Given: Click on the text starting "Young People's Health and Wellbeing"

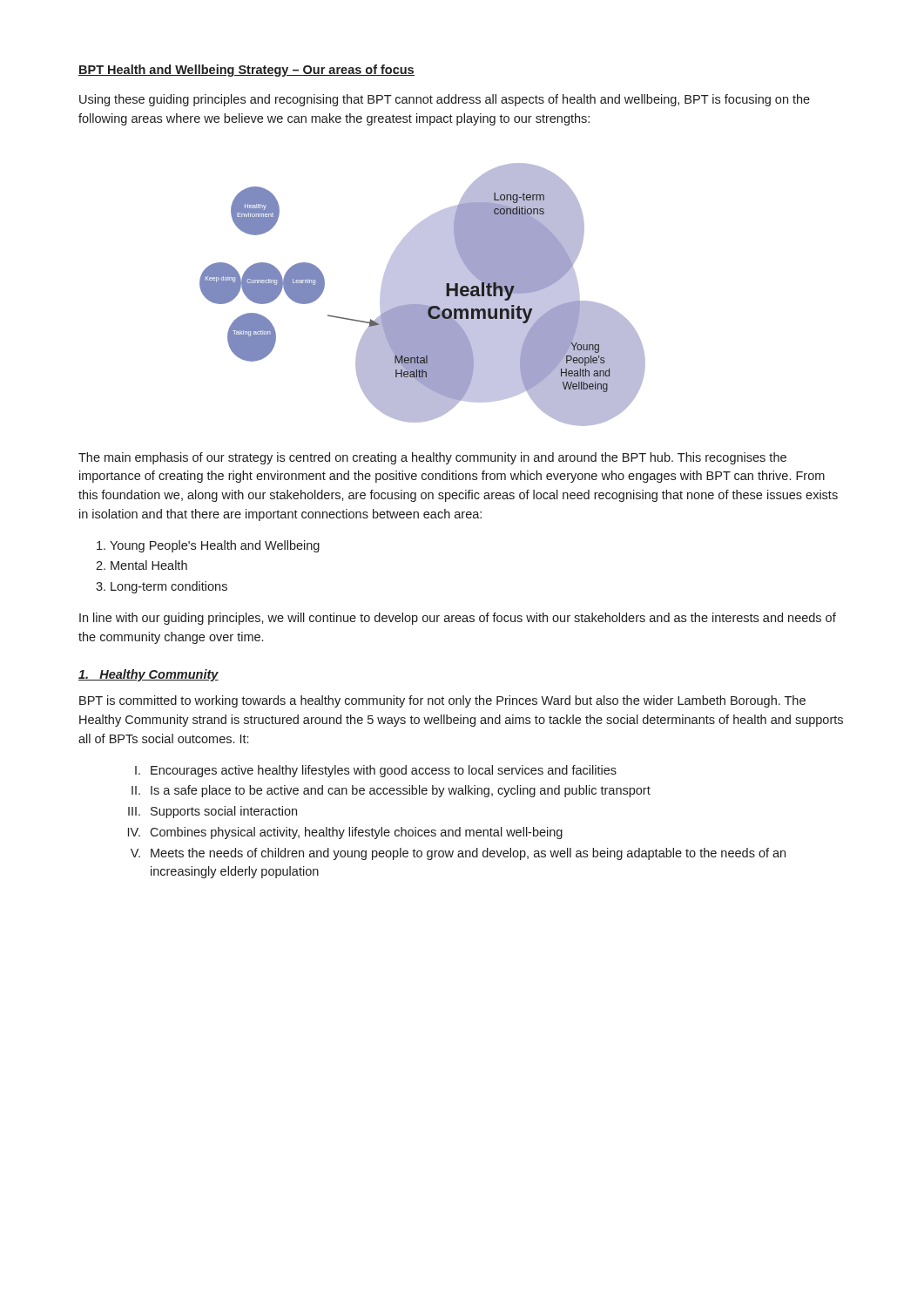Looking at the screenshot, I should 215,545.
